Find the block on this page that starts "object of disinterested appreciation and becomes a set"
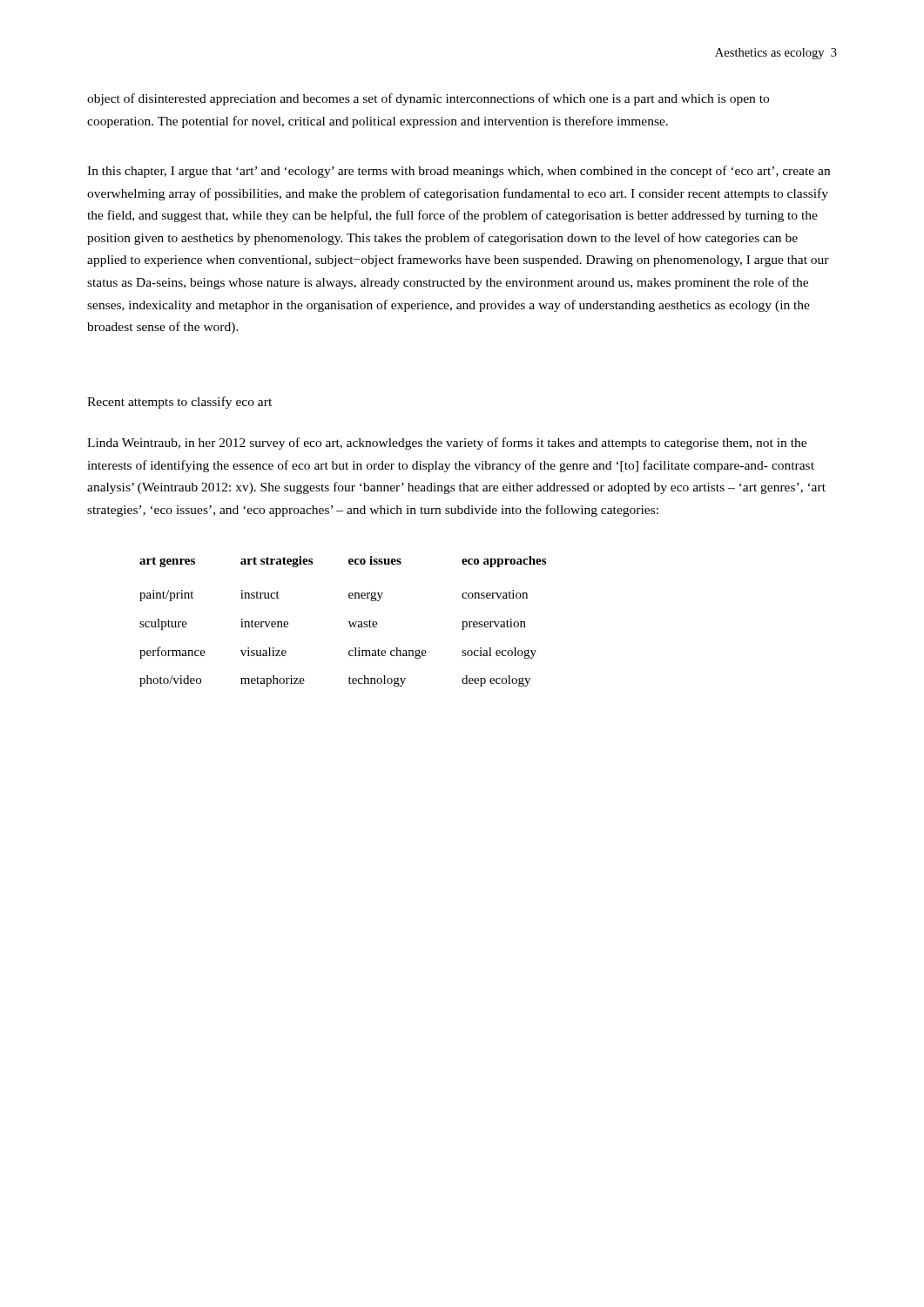The image size is (924, 1307). [x=428, y=109]
